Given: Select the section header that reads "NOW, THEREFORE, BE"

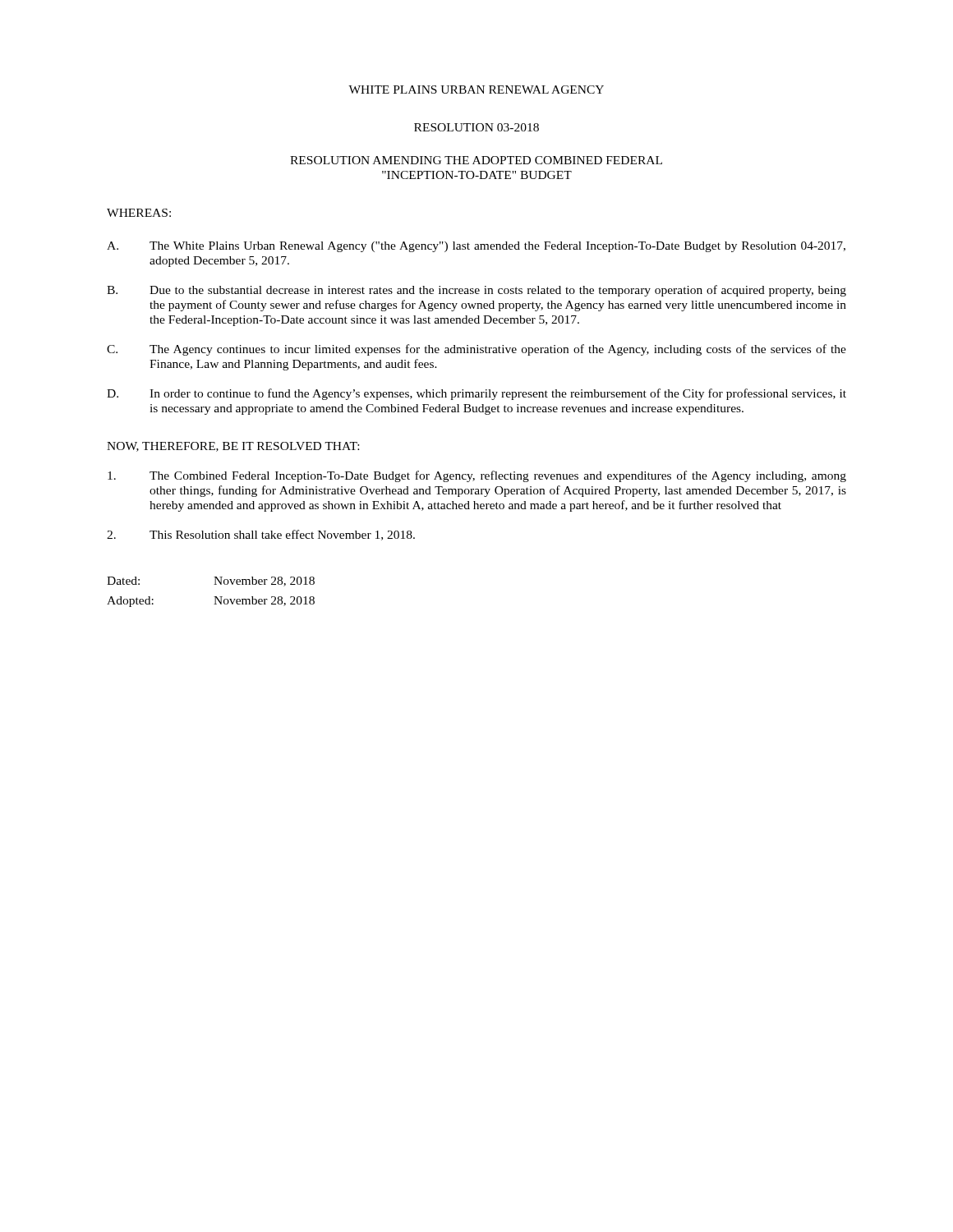Looking at the screenshot, I should click(x=234, y=446).
